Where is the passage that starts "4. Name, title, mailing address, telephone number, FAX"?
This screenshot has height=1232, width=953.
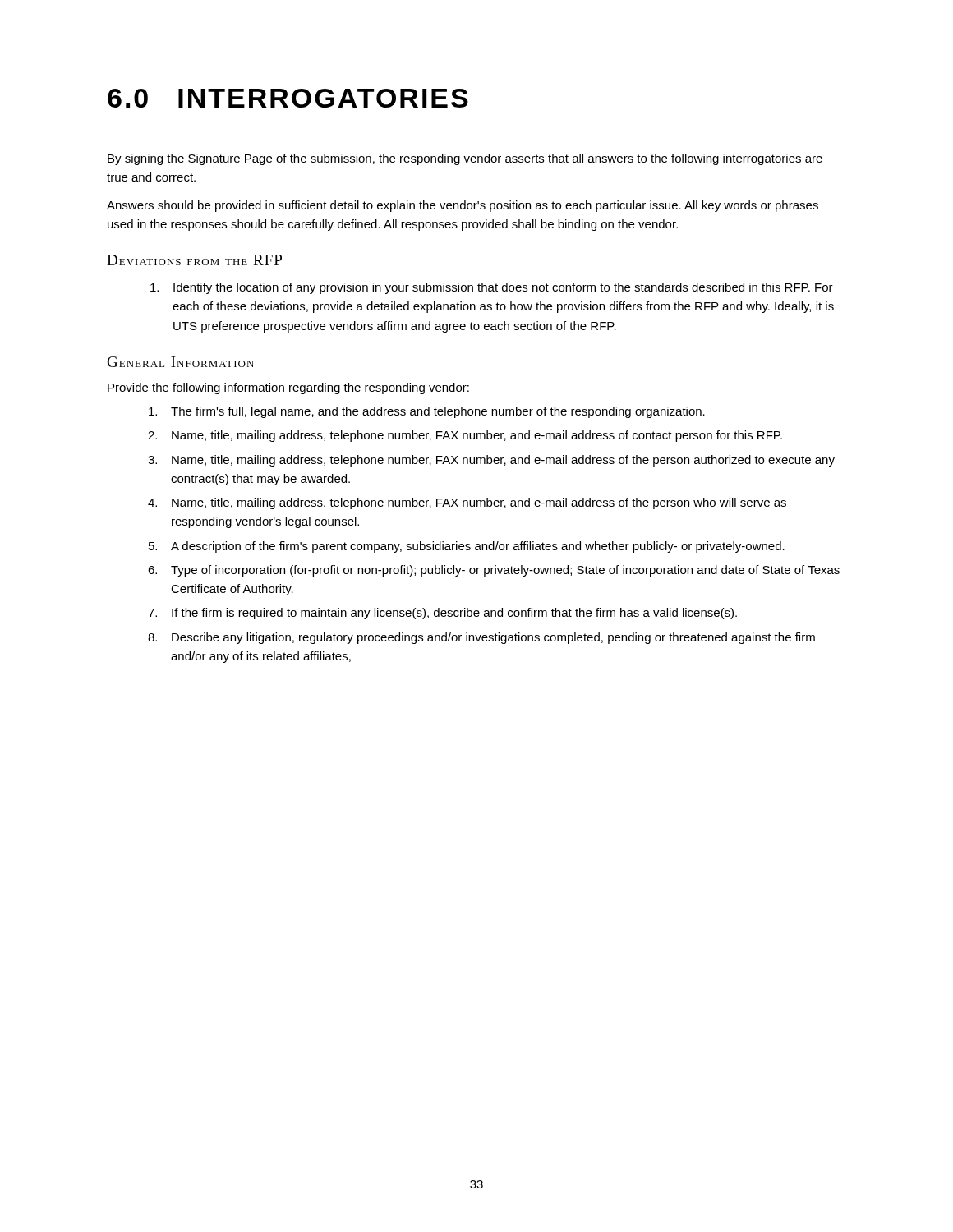[491, 512]
